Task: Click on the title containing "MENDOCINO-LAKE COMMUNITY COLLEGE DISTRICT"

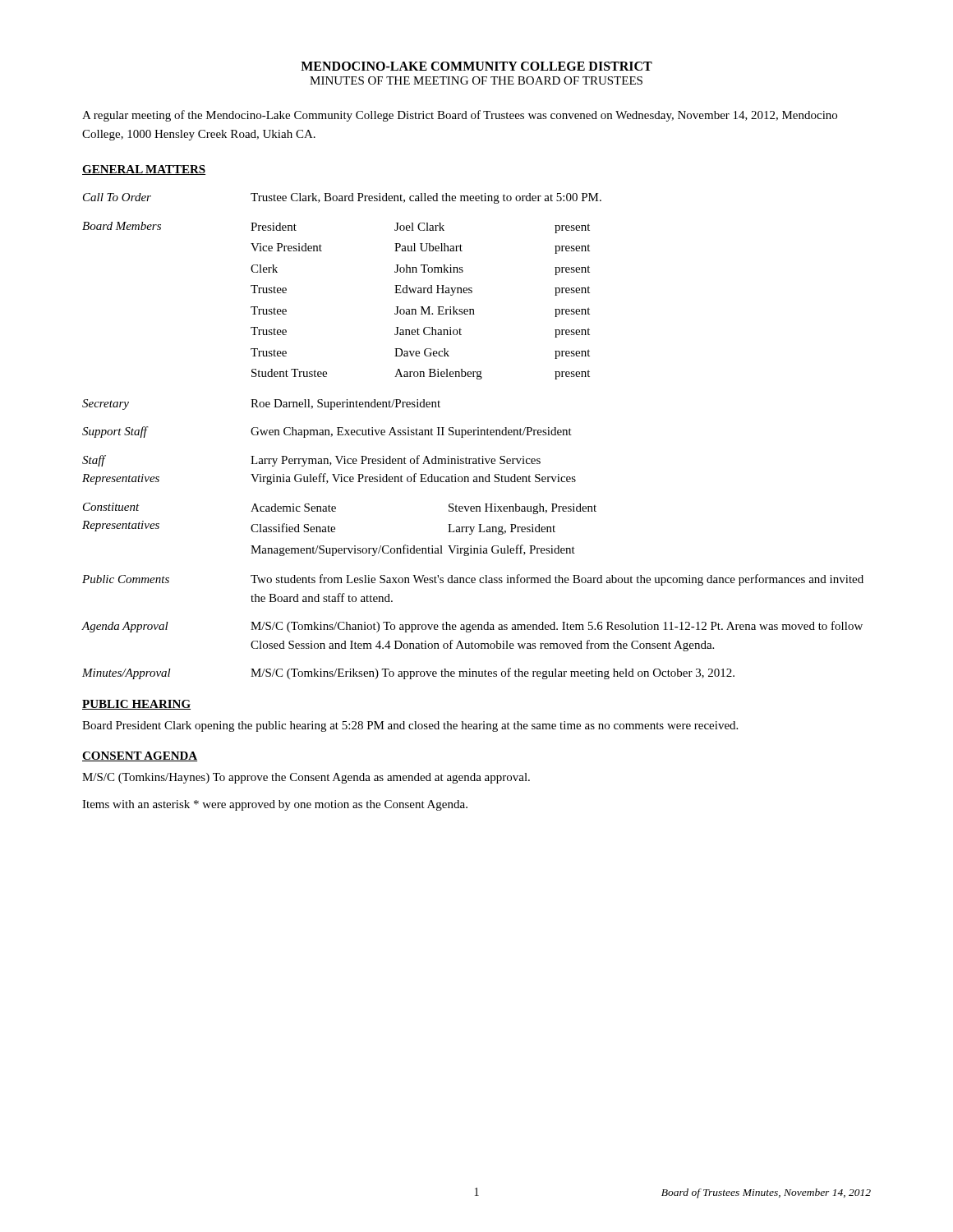Action: 476,73
